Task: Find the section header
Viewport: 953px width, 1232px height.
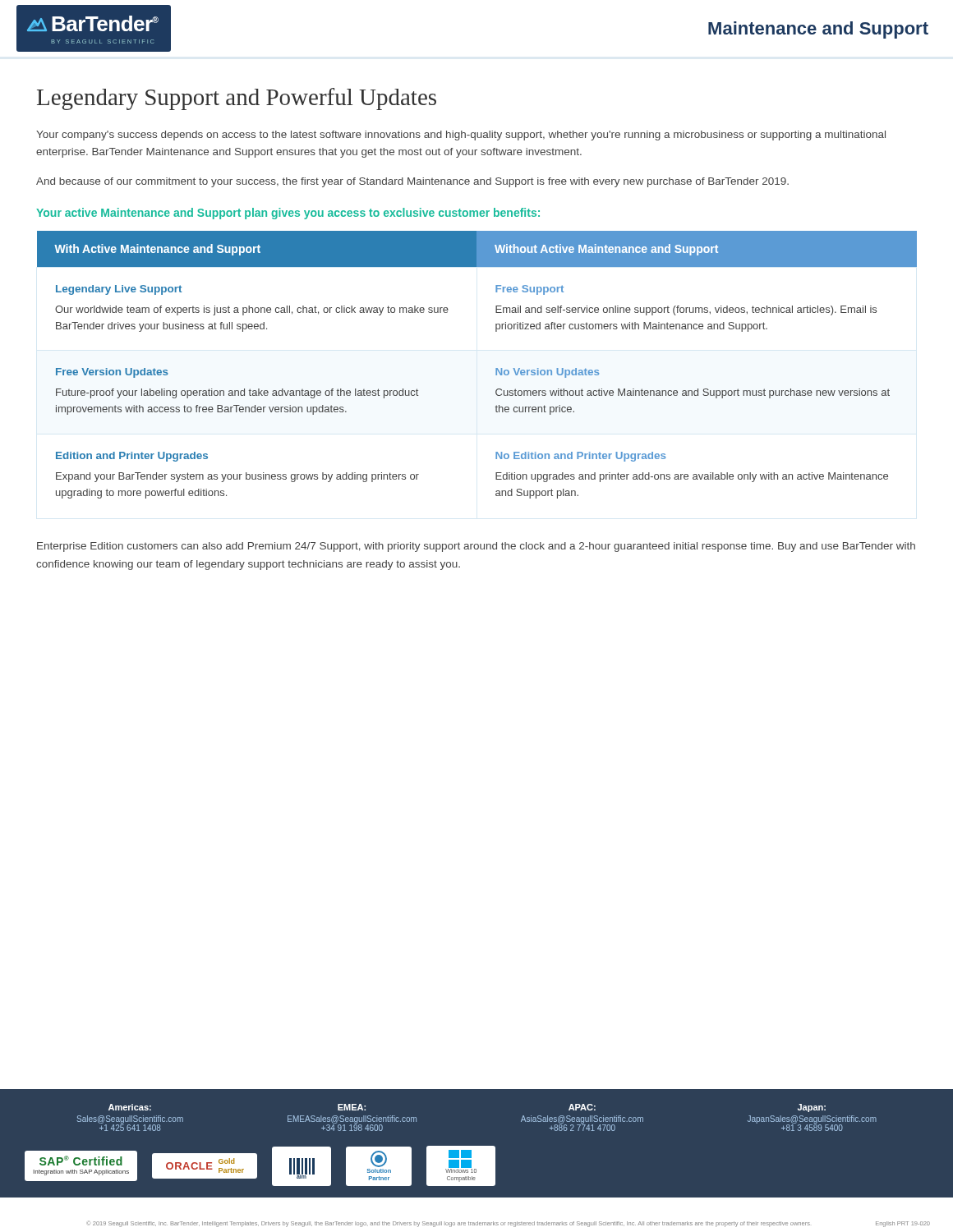Action: tap(289, 213)
